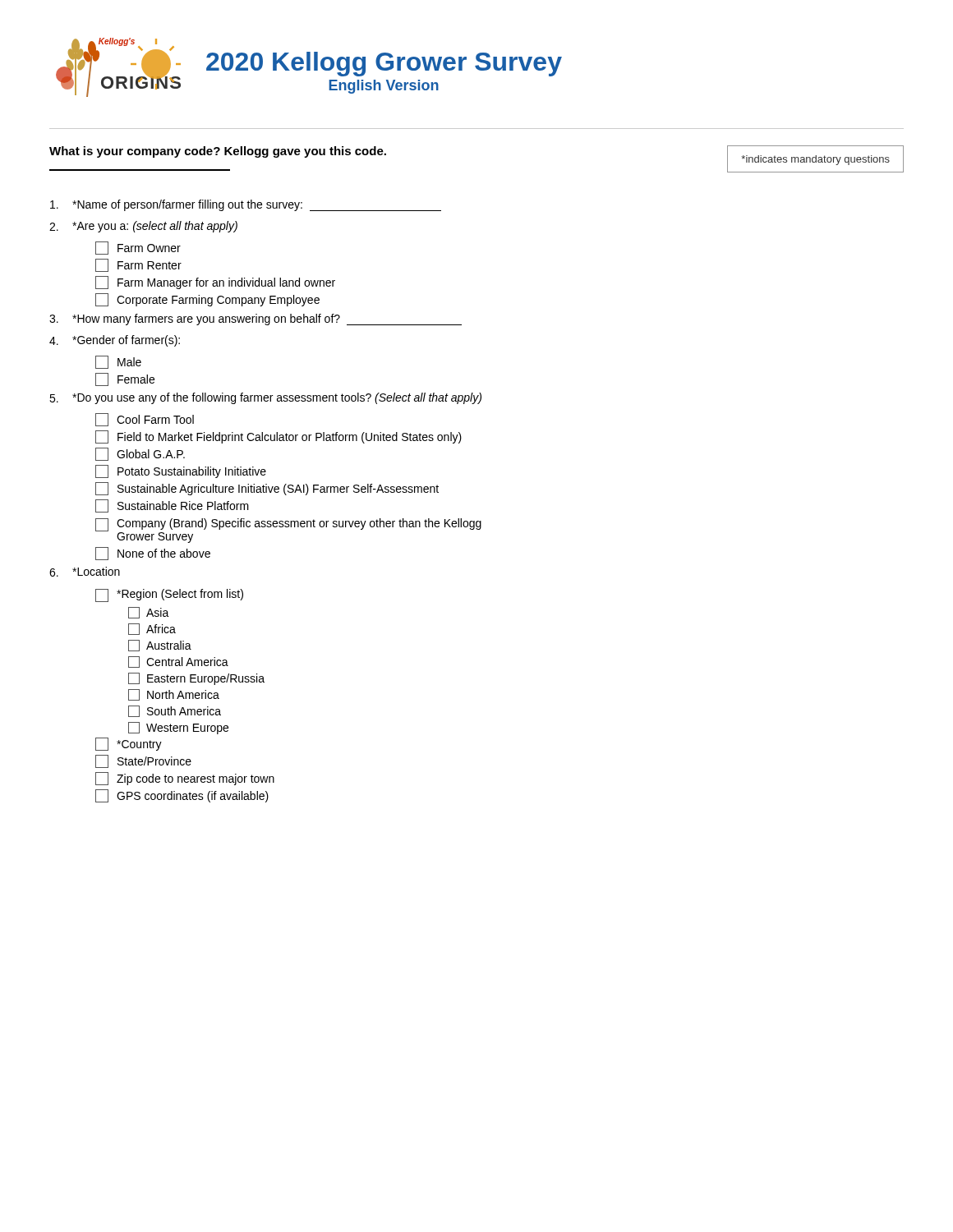Click on the text block starting "5. *Do you use"

(476, 398)
